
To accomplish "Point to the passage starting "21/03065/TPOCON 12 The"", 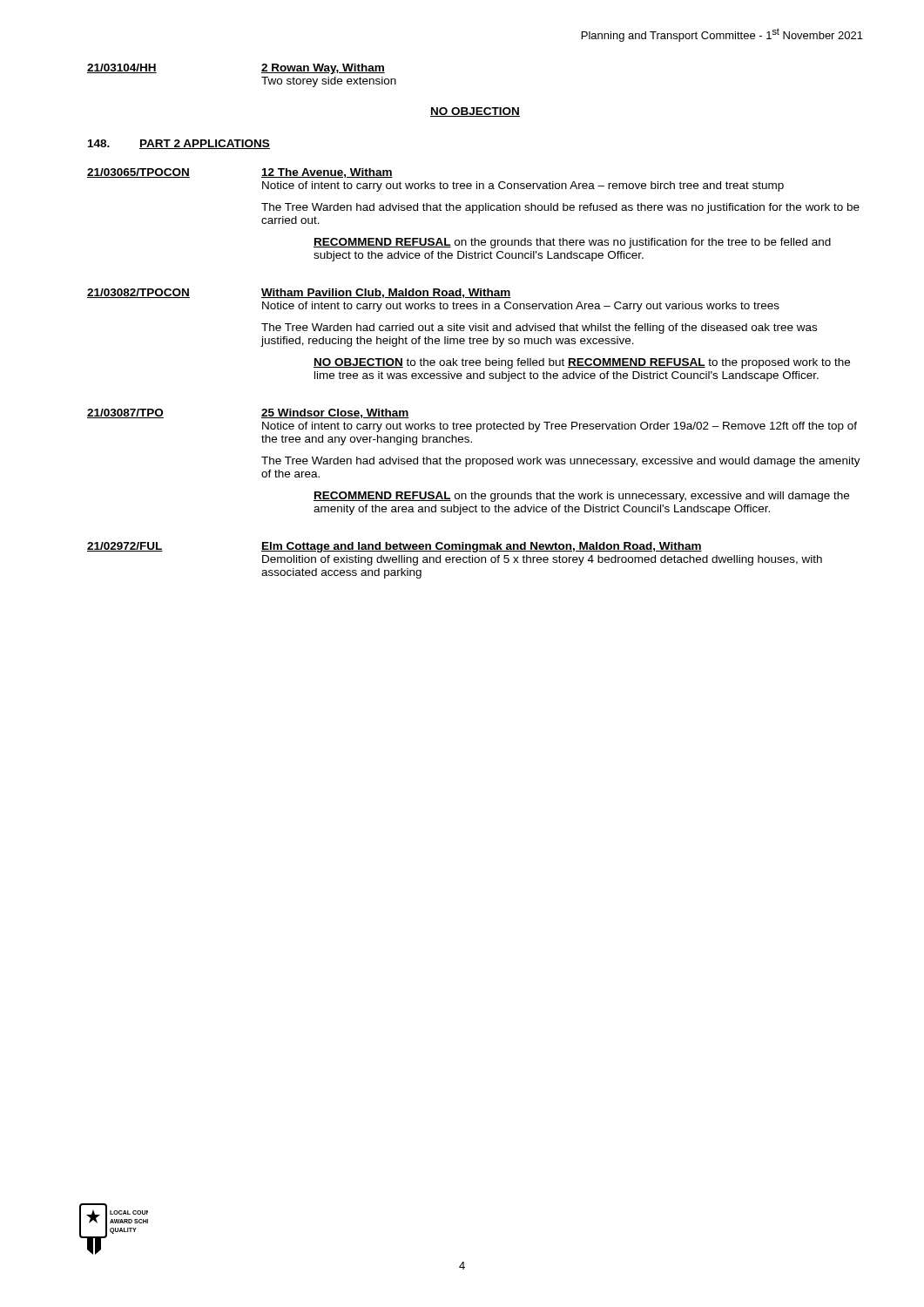I will (x=475, y=218).
